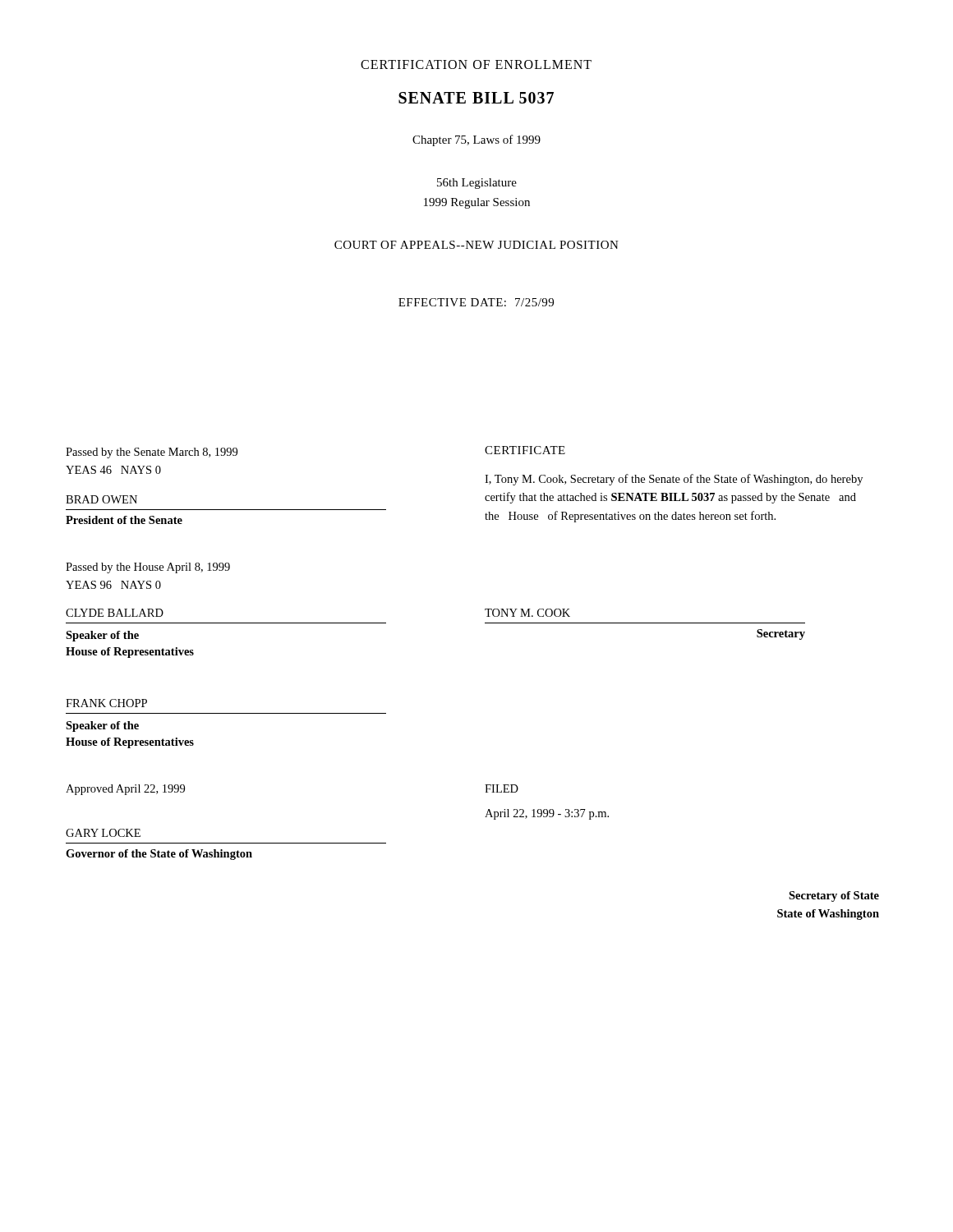Navigate to the text block starting "GARY LOCKE Governor of the"
Viewport: 953px width, 1232px height.
pyautogui.click(x=226, y=844)
